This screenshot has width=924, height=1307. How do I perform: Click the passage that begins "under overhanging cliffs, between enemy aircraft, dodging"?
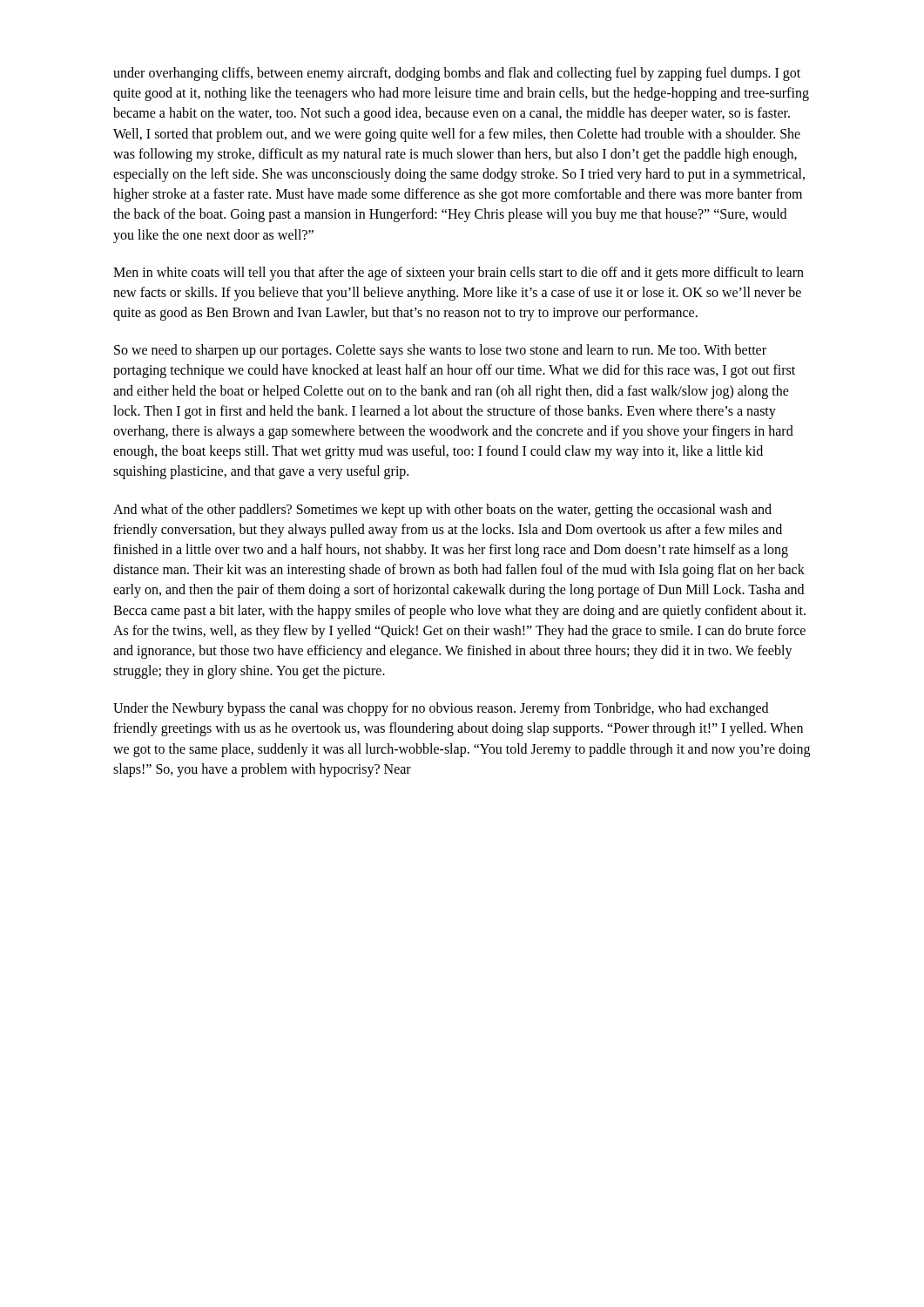(x=461, y=154)
